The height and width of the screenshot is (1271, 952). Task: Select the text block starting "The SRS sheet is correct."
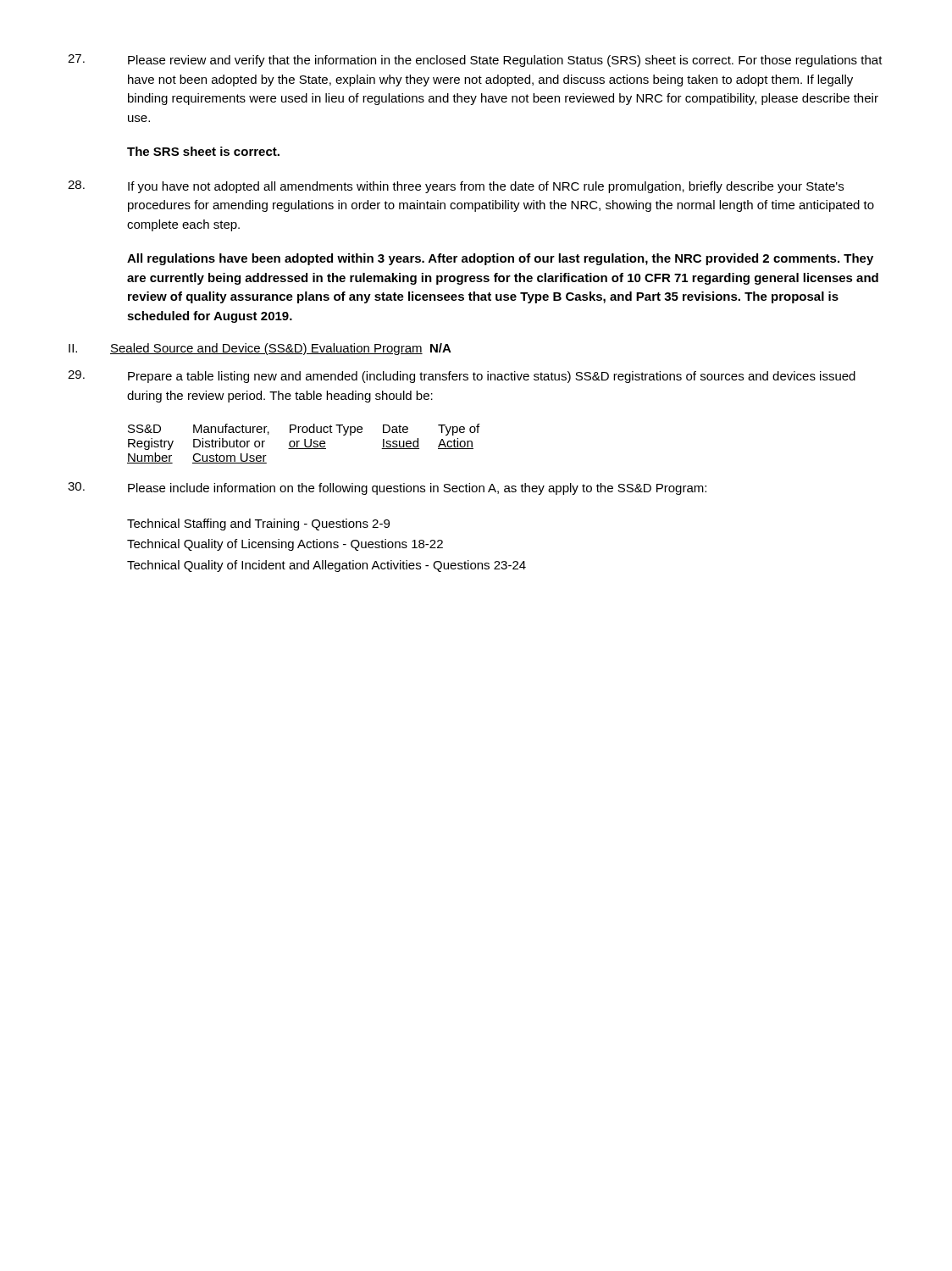(x=204, y=151)
